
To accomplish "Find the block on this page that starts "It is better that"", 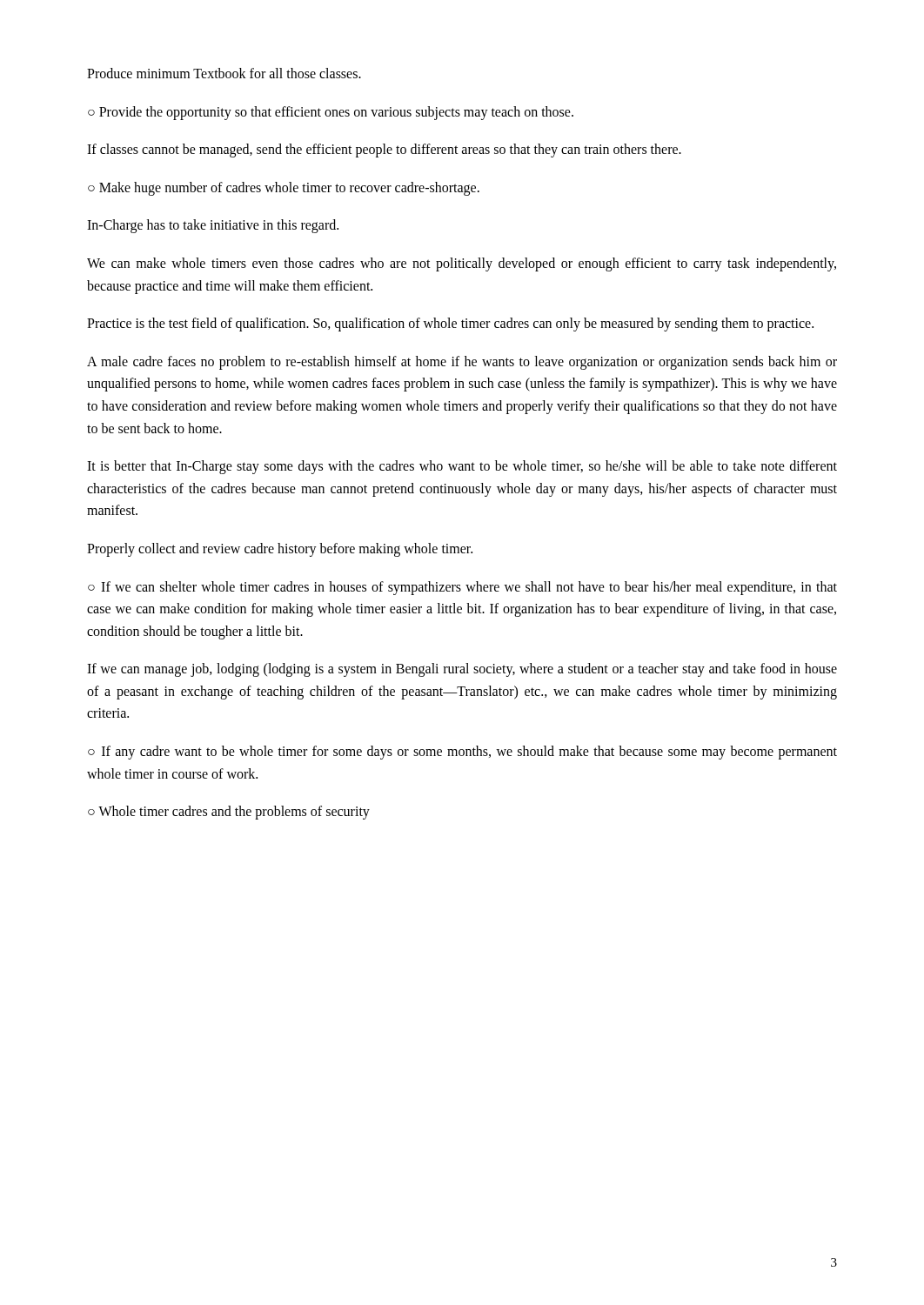I will [462, 488].
